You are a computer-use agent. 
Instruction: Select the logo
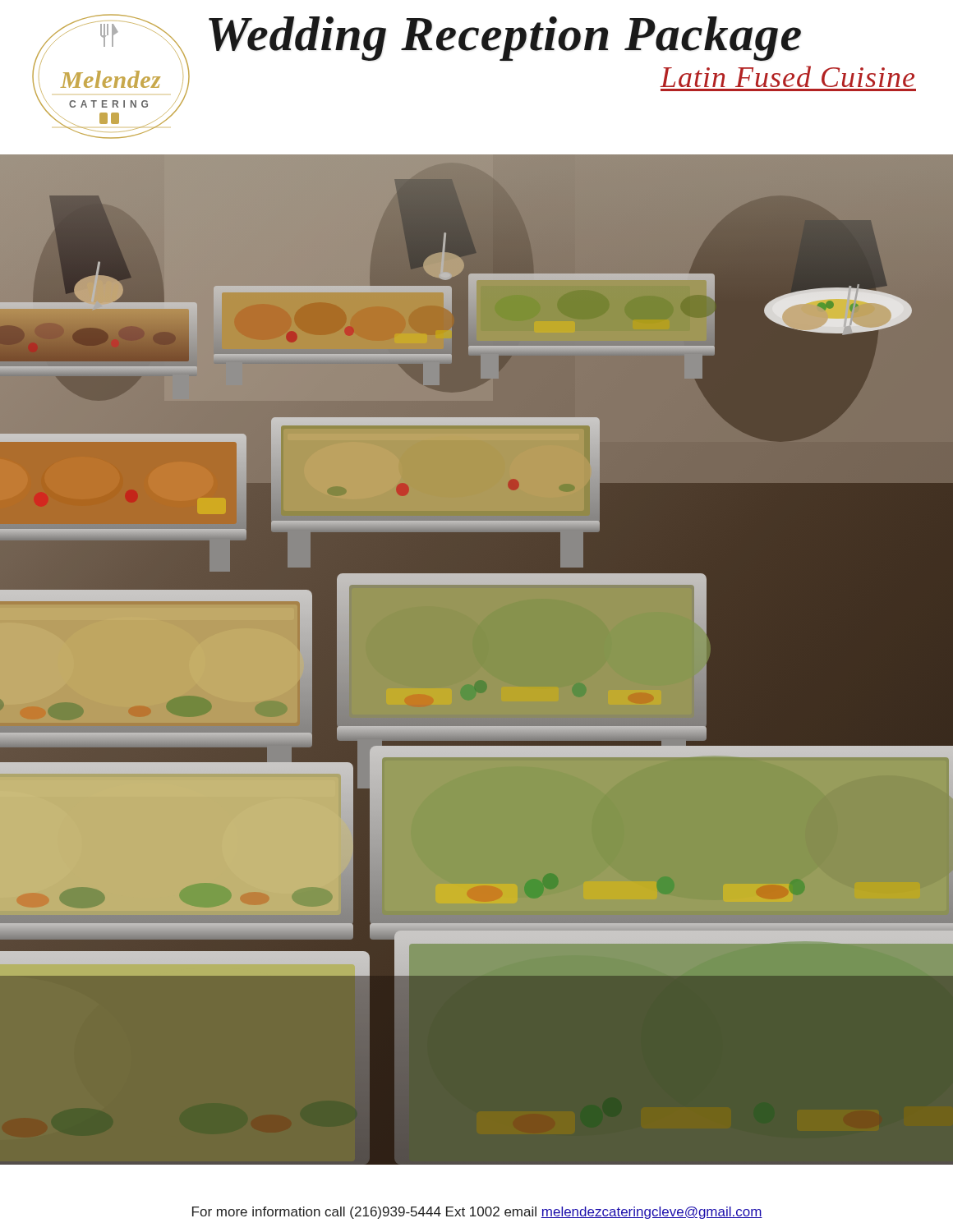[x=111, y=82]
